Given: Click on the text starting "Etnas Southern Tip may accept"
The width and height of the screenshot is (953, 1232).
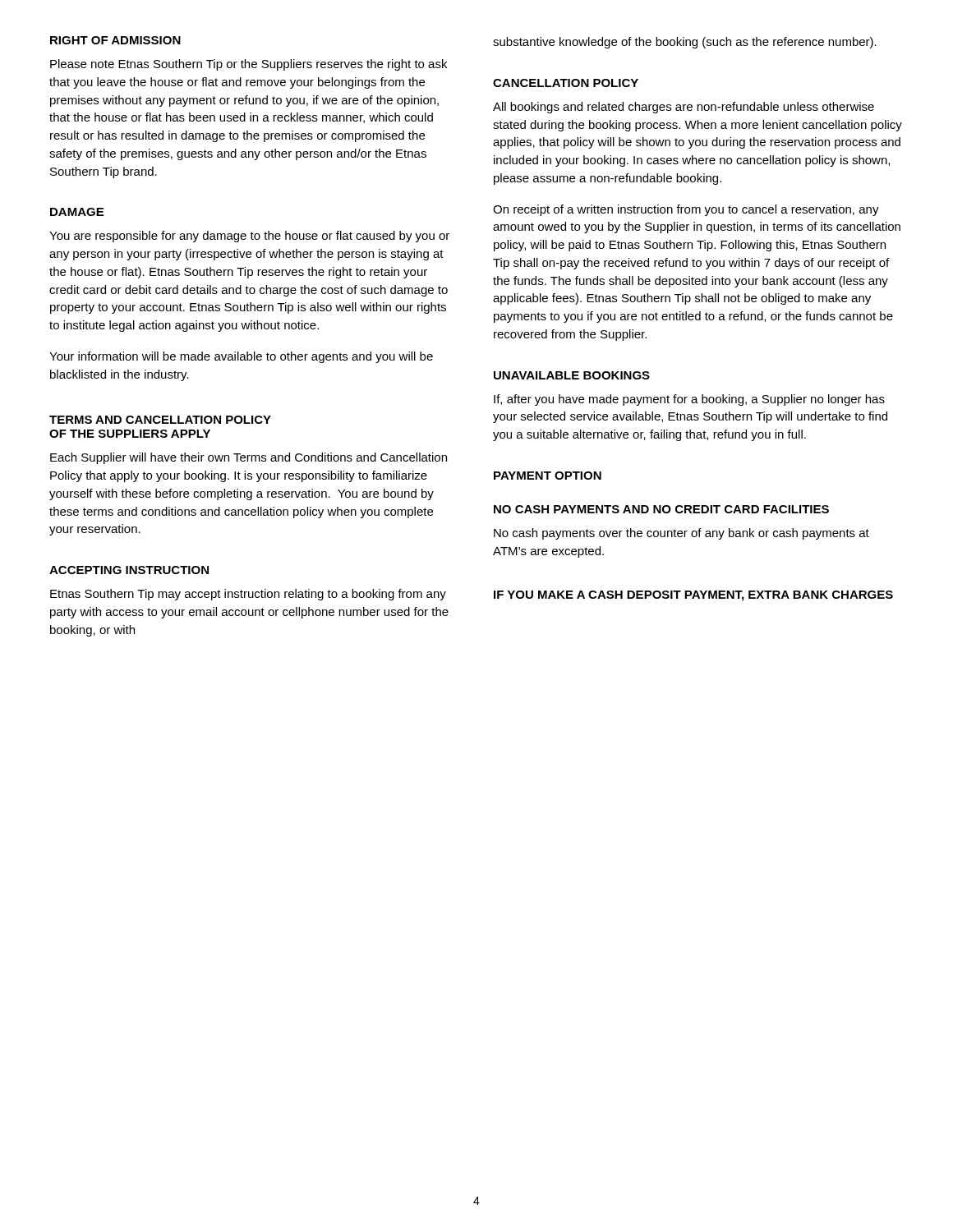Looking at the screenshot, I should click(249, 611).
